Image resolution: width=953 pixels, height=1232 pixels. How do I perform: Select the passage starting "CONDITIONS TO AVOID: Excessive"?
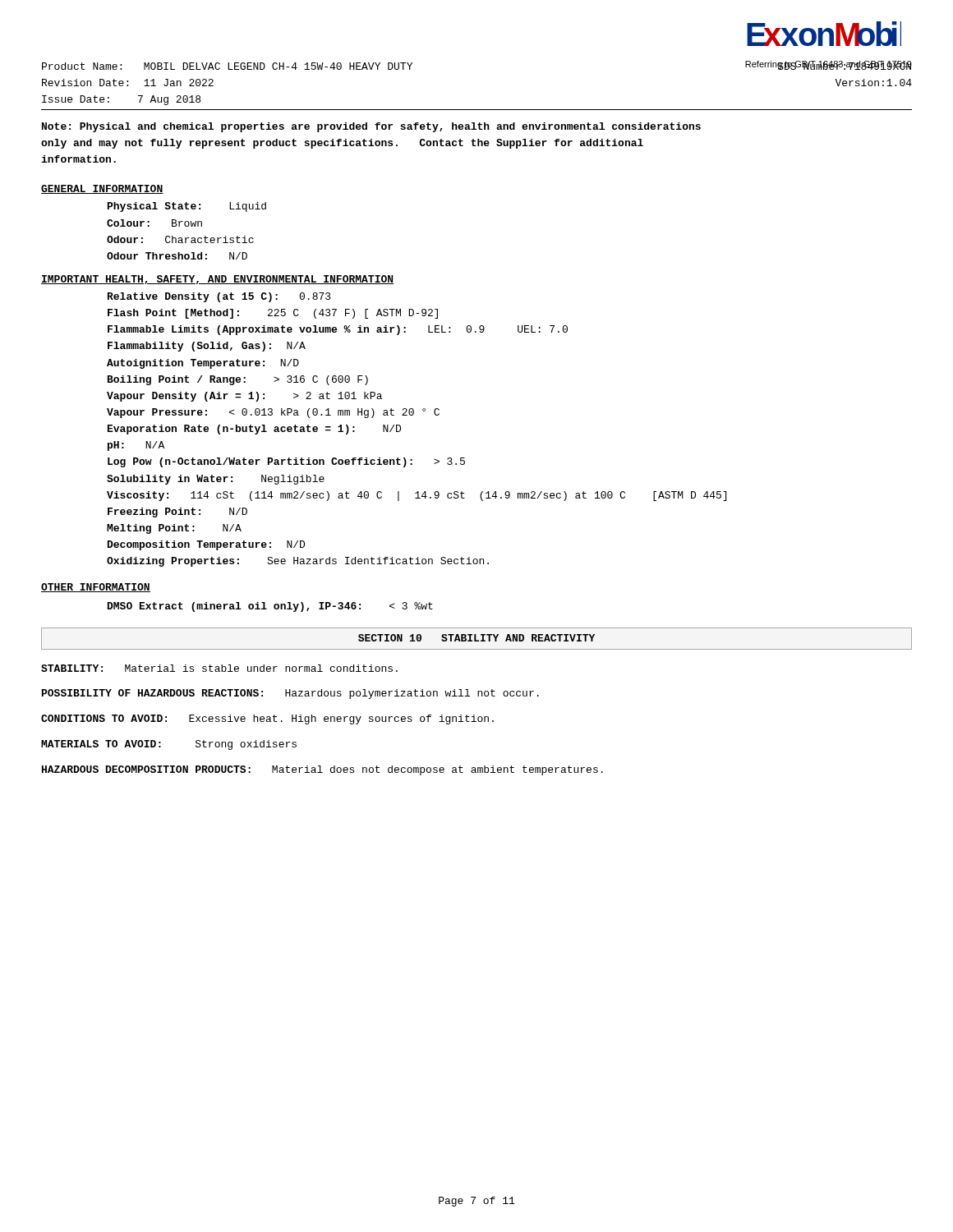click(269, 719)
